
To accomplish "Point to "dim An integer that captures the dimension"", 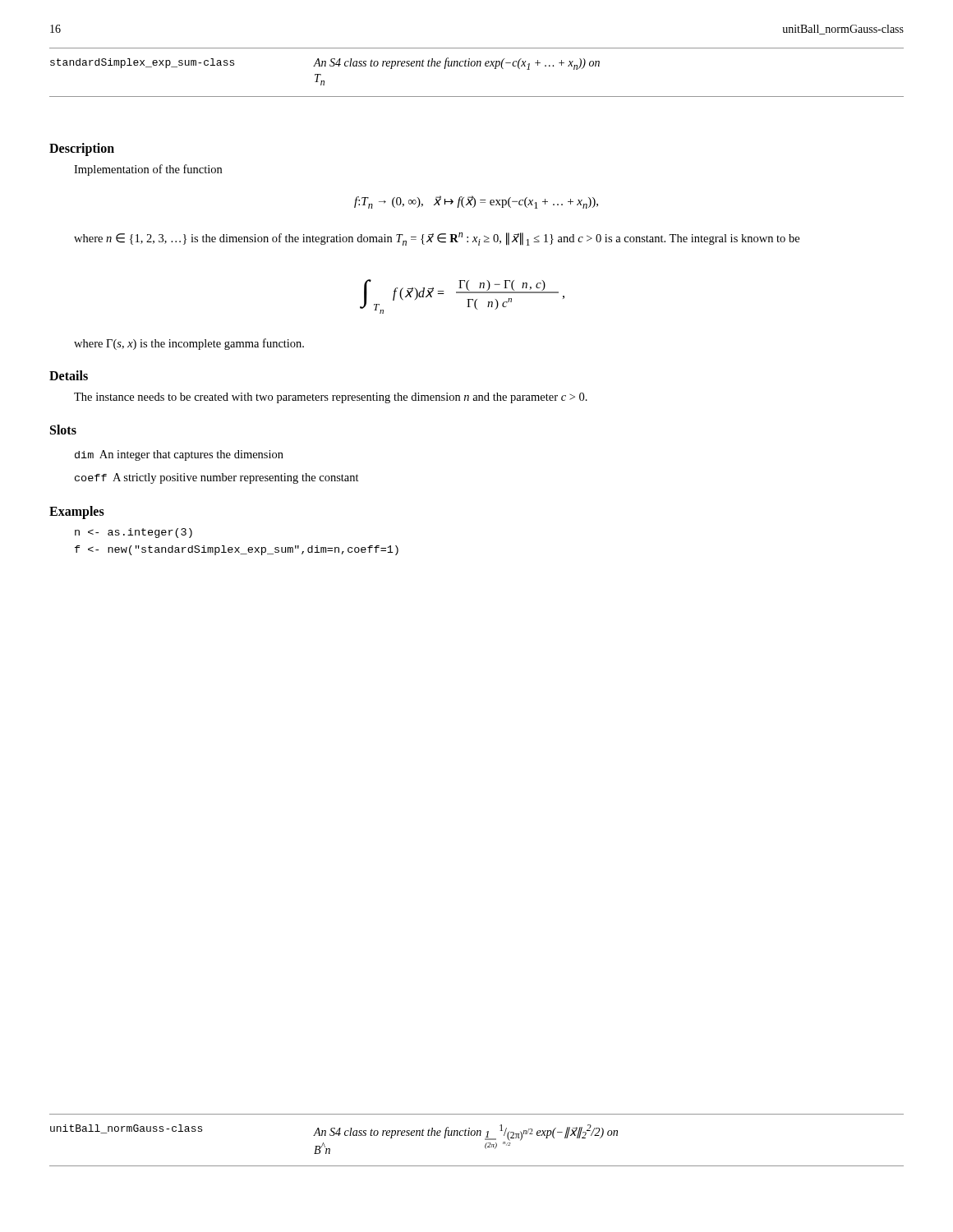I will click(179, 455).
